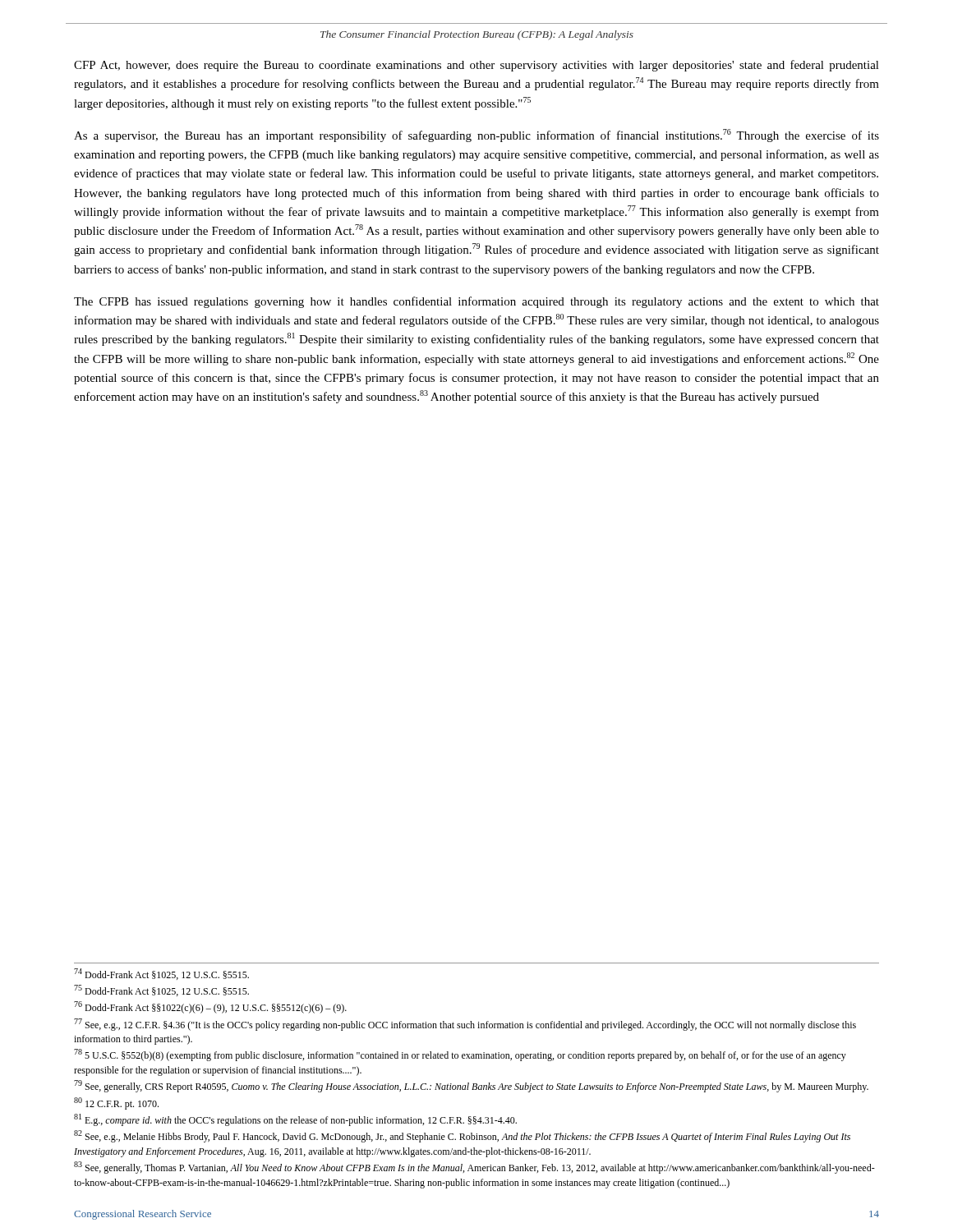Viewport: 953px width, 1232px height.
Task: Locate the element starting "77 See, e.g., 12 C.F.R. §4.36 ("It is"
Action: click(465, 1032)
